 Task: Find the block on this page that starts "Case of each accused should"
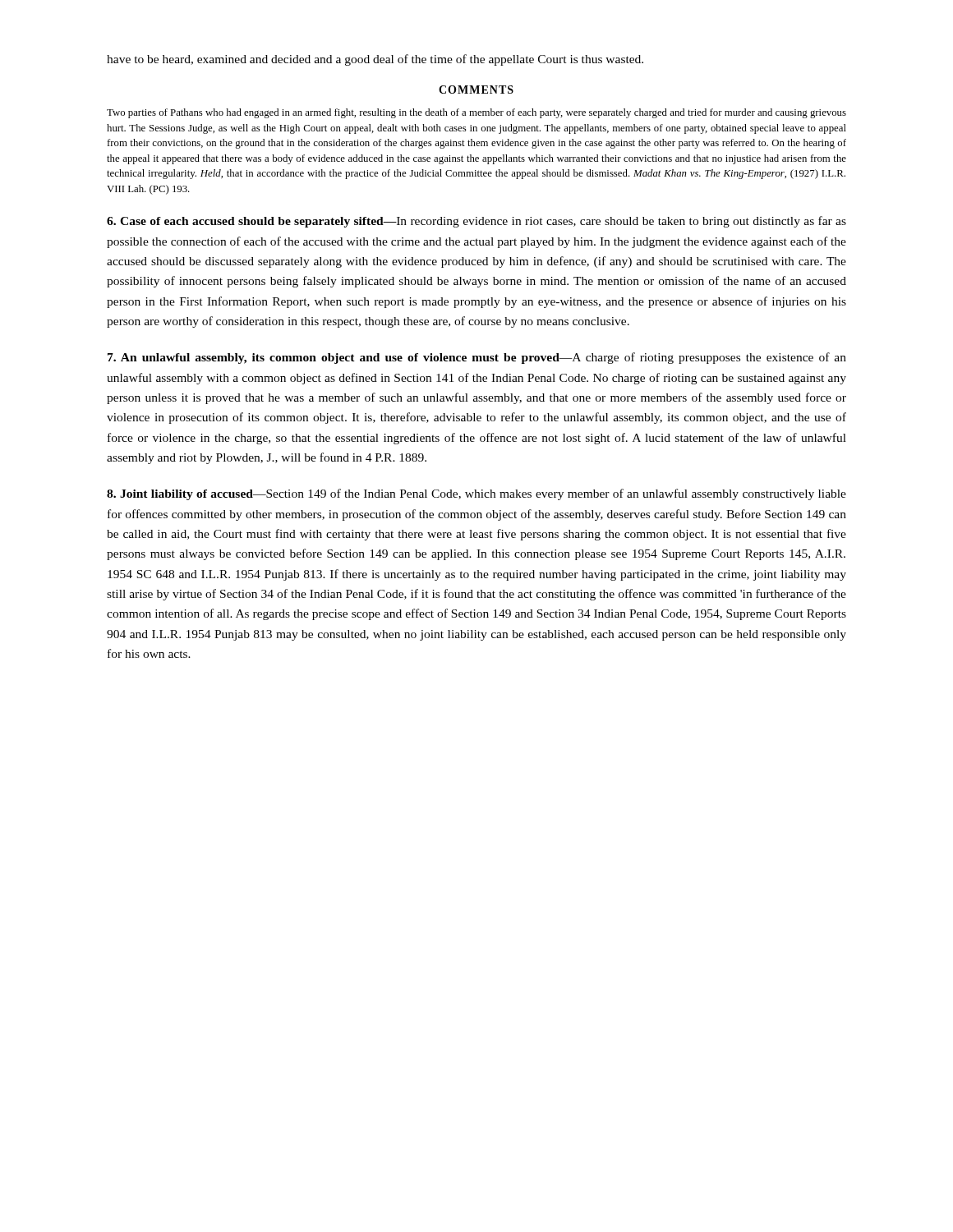tap(476, 271)
